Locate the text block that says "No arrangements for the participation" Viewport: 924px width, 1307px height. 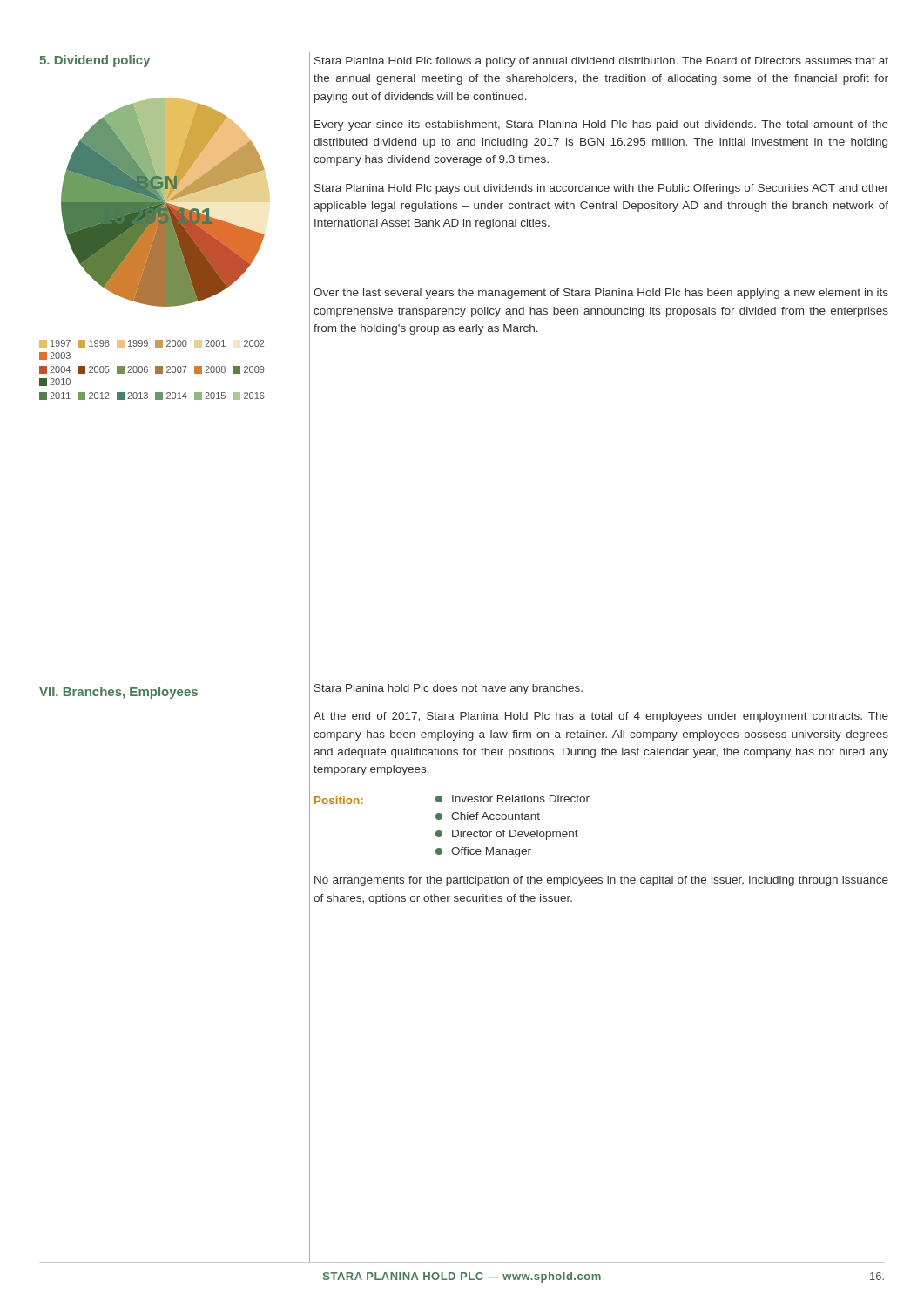[x=601, y=889]
